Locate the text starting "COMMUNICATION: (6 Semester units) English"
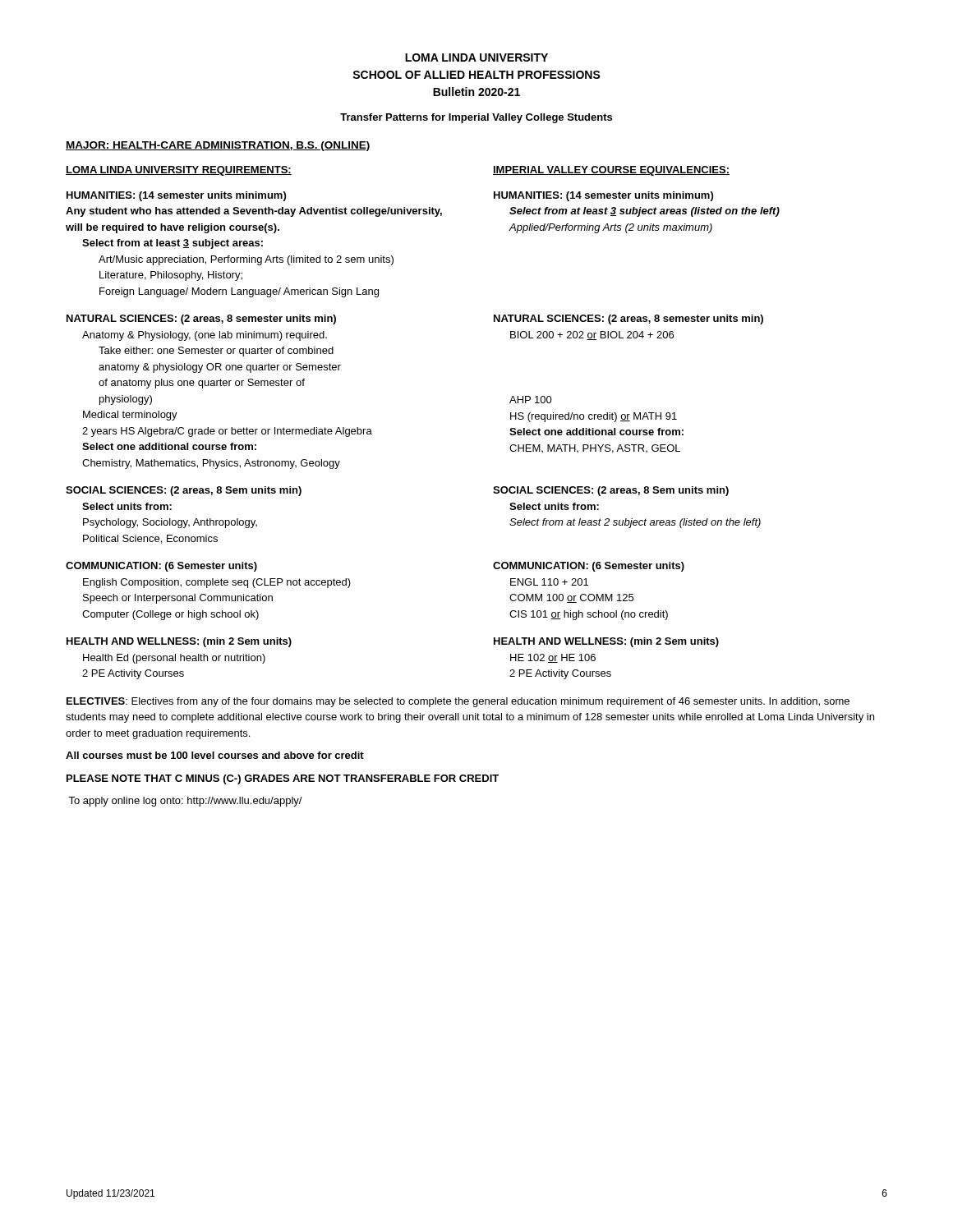This screenshot has width=953, height=1232. click(263, 590)
